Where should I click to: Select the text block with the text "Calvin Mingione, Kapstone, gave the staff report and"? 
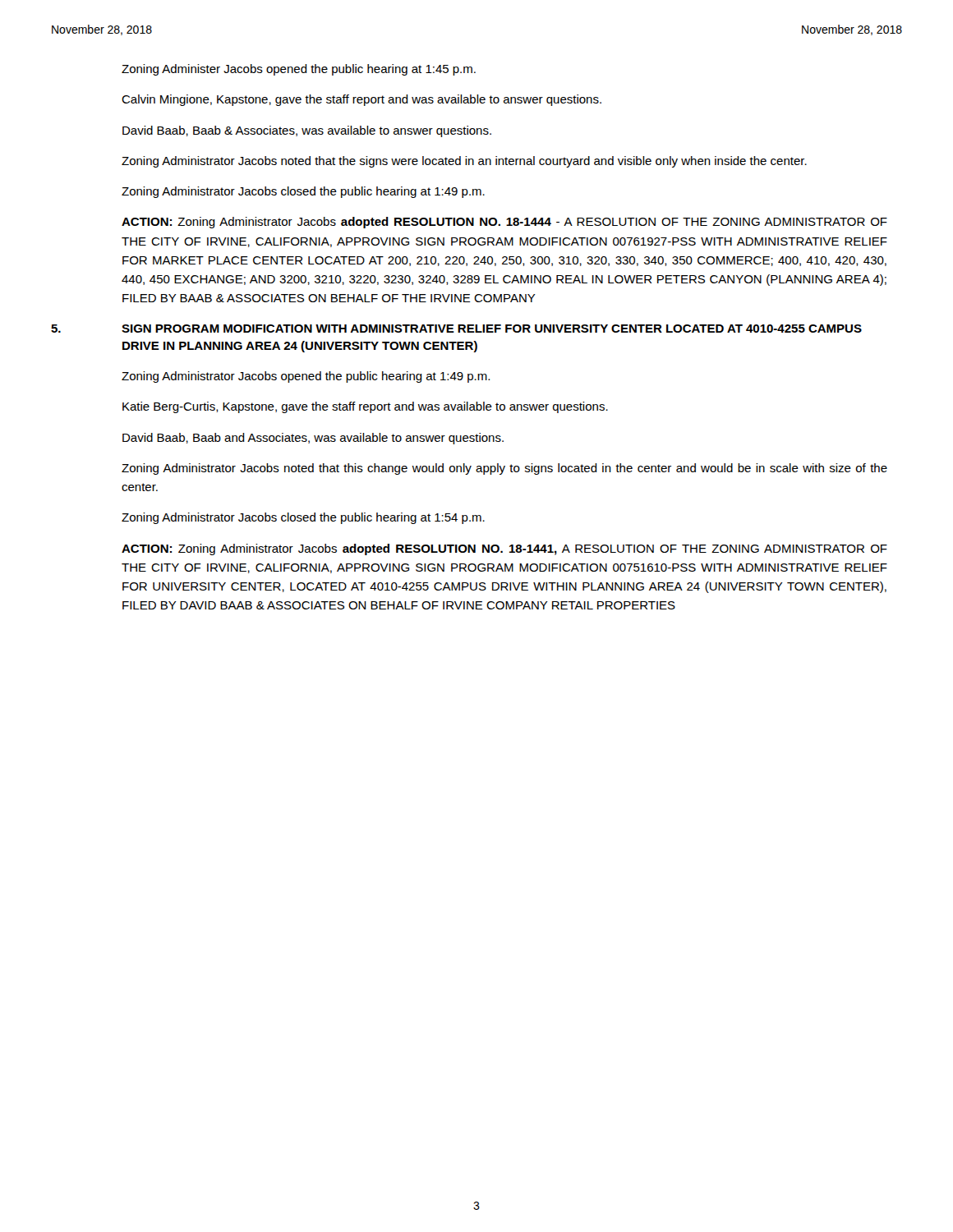(362, 99)
